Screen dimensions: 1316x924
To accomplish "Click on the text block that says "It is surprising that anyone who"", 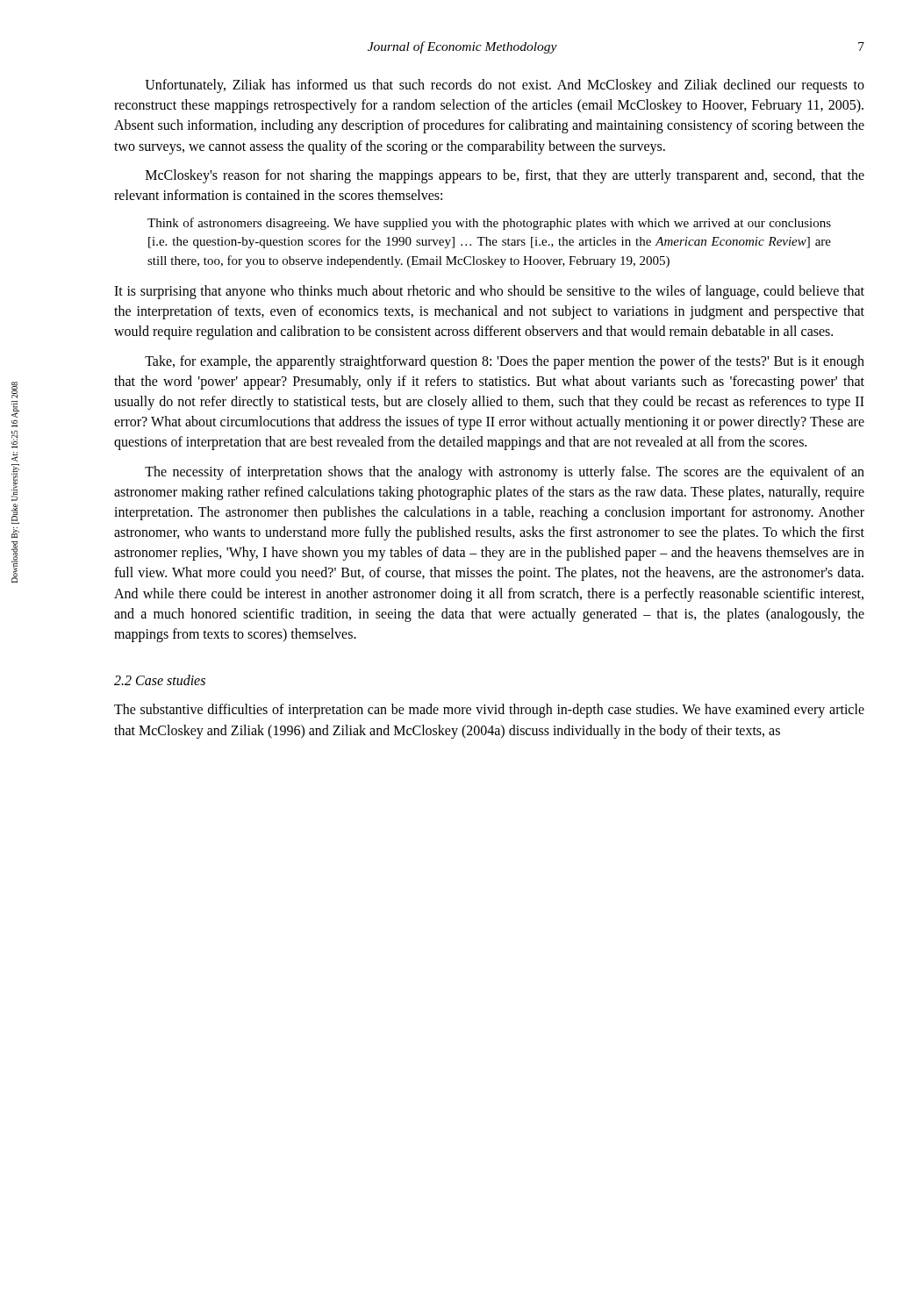I will click(489, 311).
